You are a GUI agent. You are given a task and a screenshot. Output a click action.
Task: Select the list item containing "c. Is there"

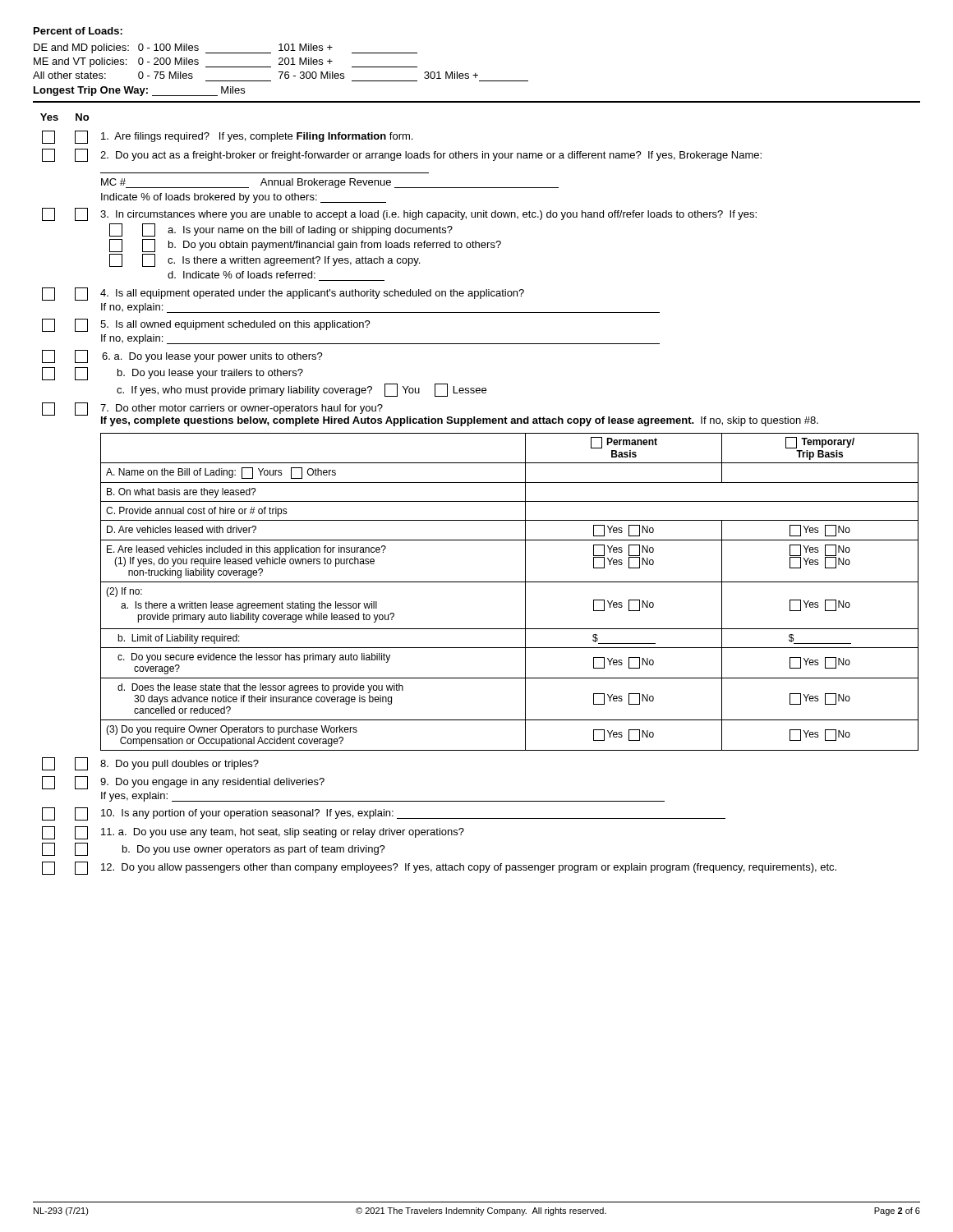tap(294, 260)
